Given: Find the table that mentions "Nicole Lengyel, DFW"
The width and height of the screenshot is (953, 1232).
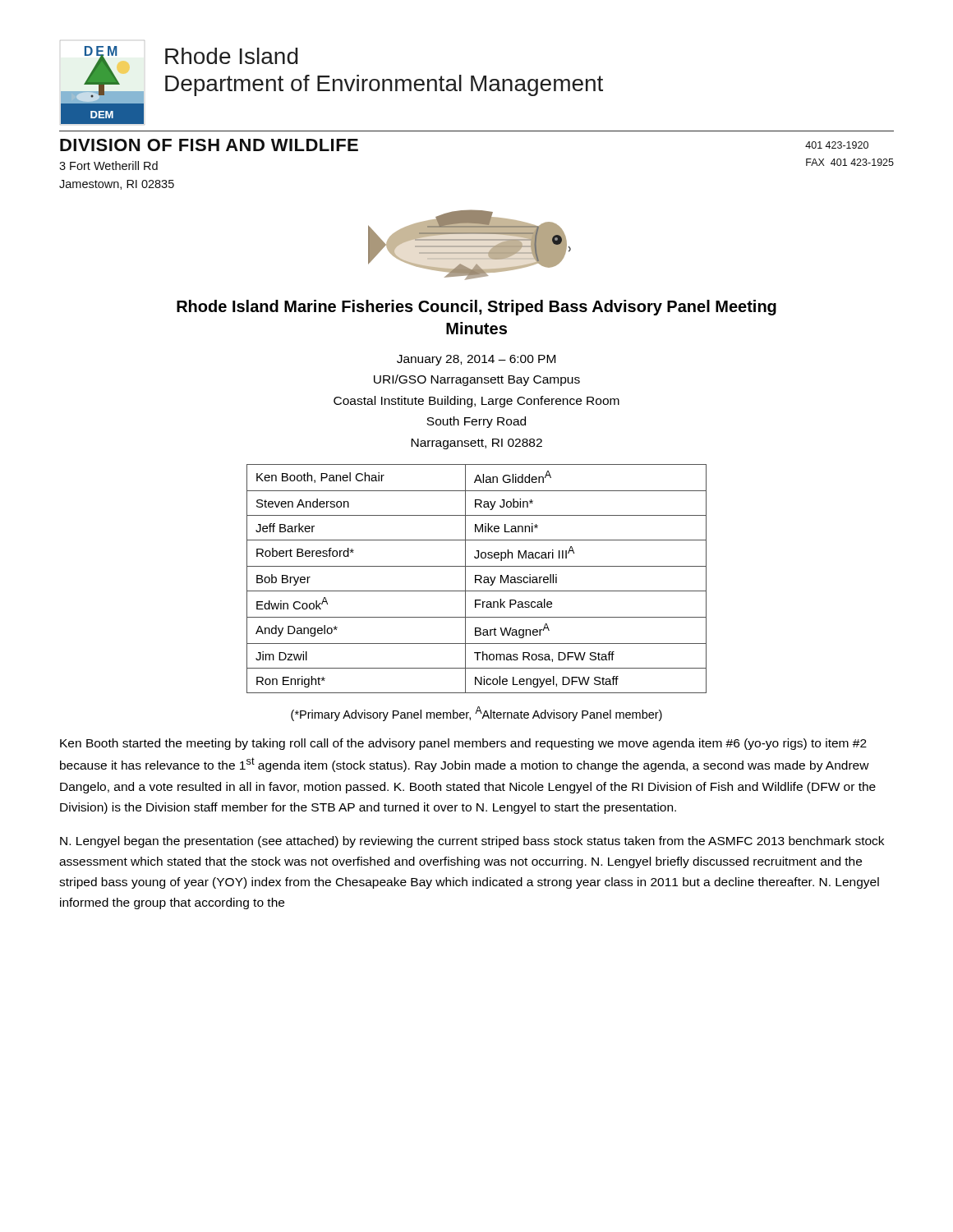Looking at the screenshot, I should 476,579.
